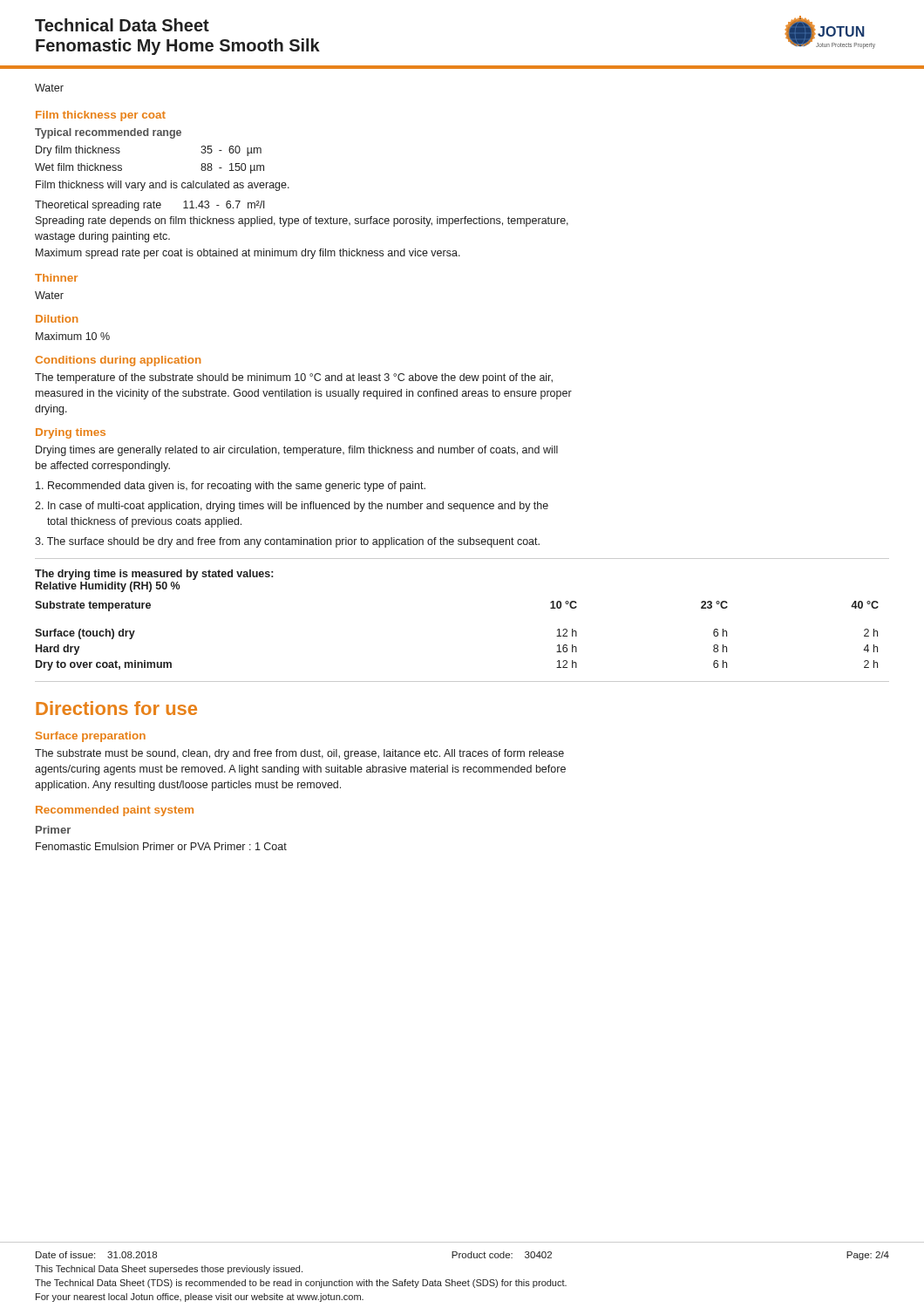The image size is (924, 1308).
Task: Locate the passage starting "Recommended paint system"
Action: (115, 810)
